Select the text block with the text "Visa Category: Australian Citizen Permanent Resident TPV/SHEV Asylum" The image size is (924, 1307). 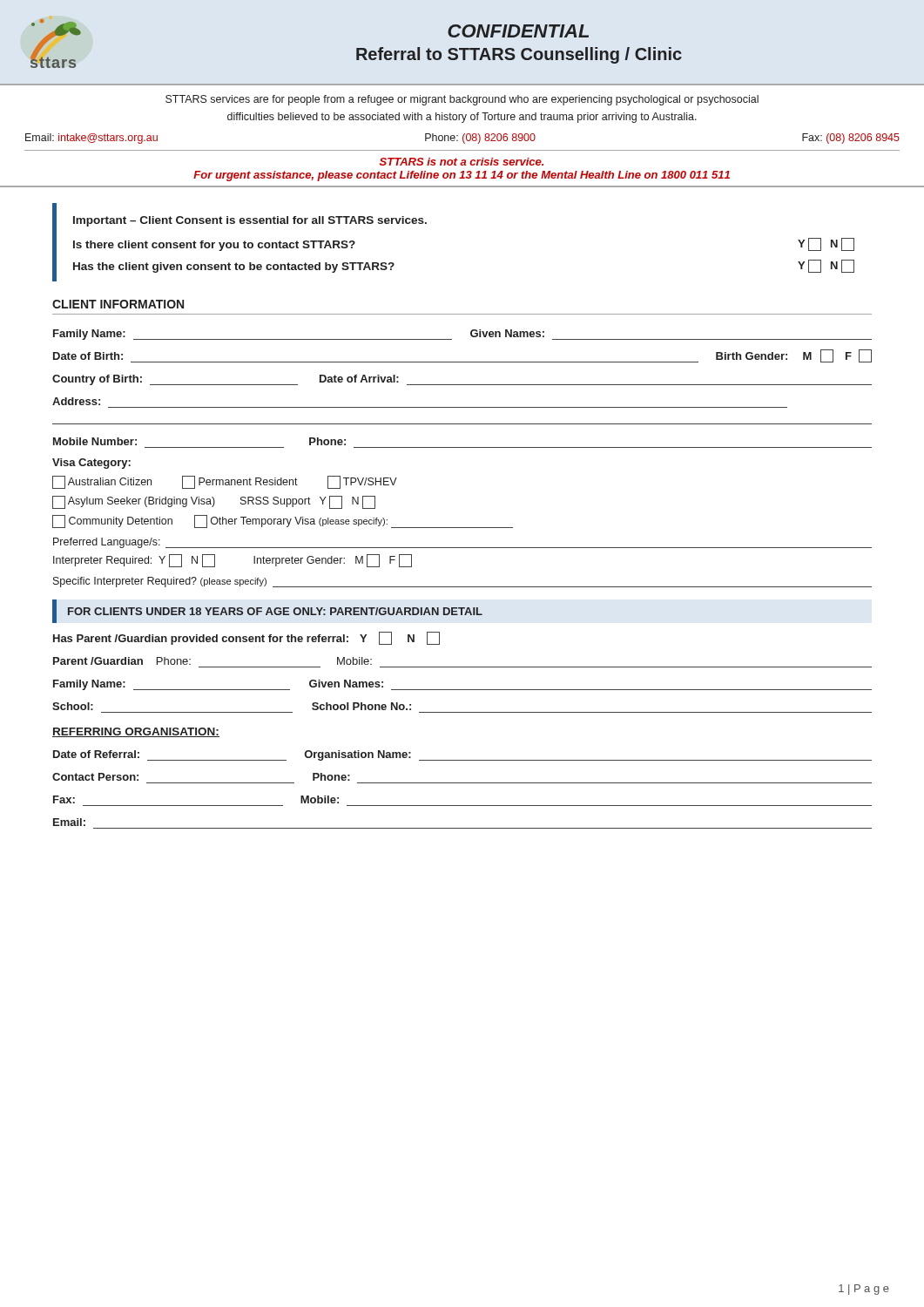pos(462,522)
